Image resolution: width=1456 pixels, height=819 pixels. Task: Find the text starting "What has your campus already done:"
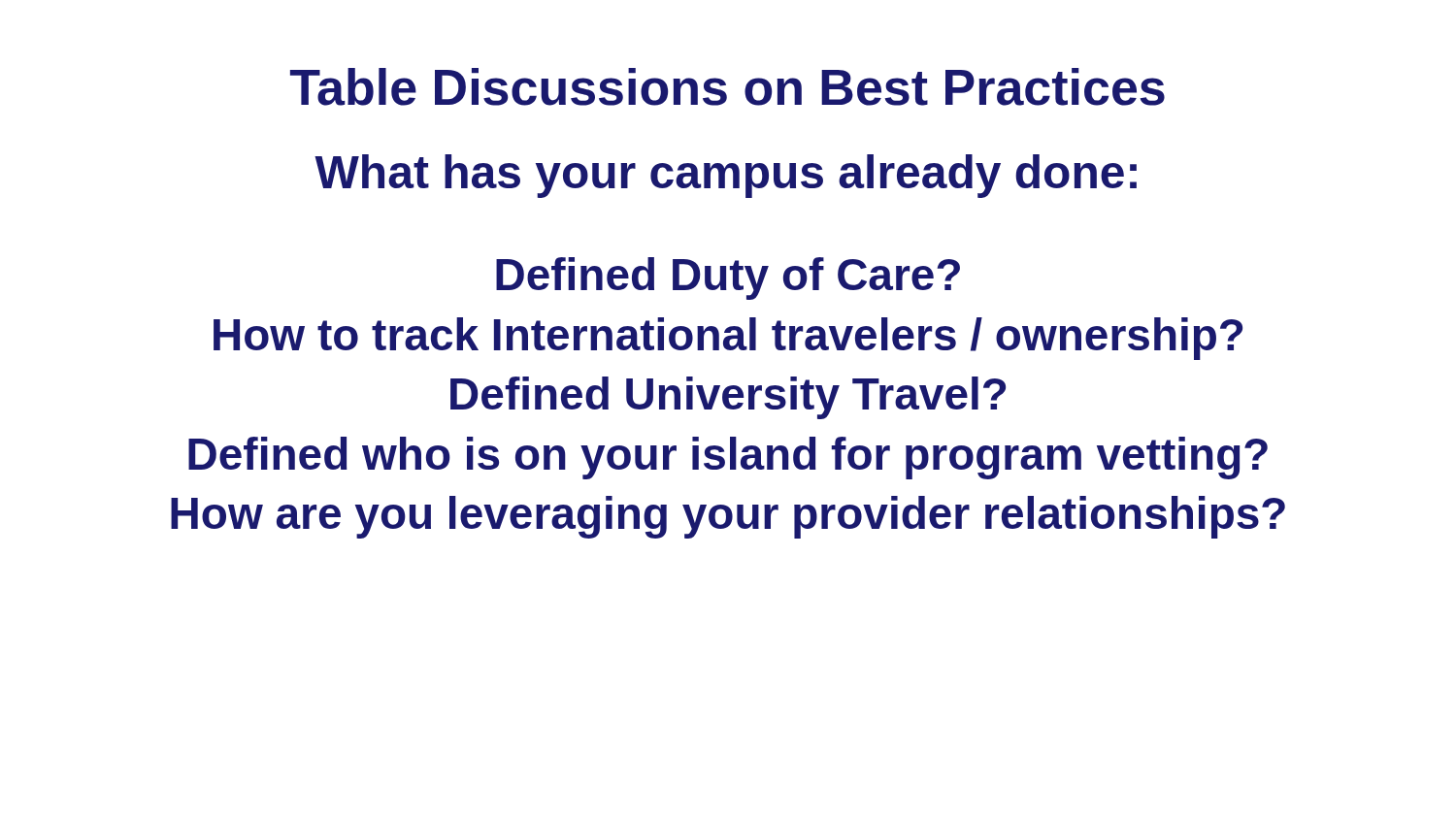coord(728,172)
